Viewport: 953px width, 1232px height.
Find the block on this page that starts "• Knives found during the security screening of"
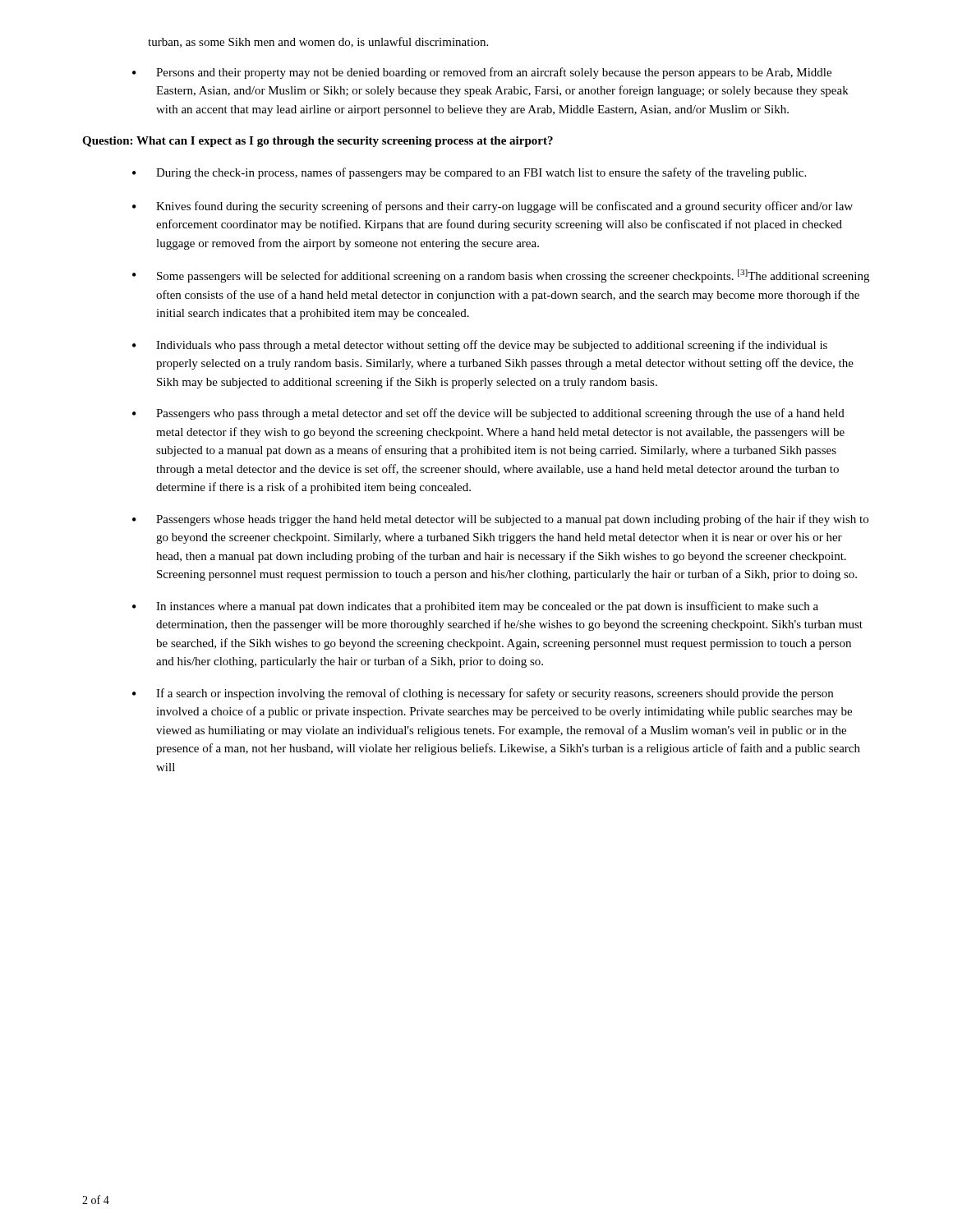click(x=501, y=225)
